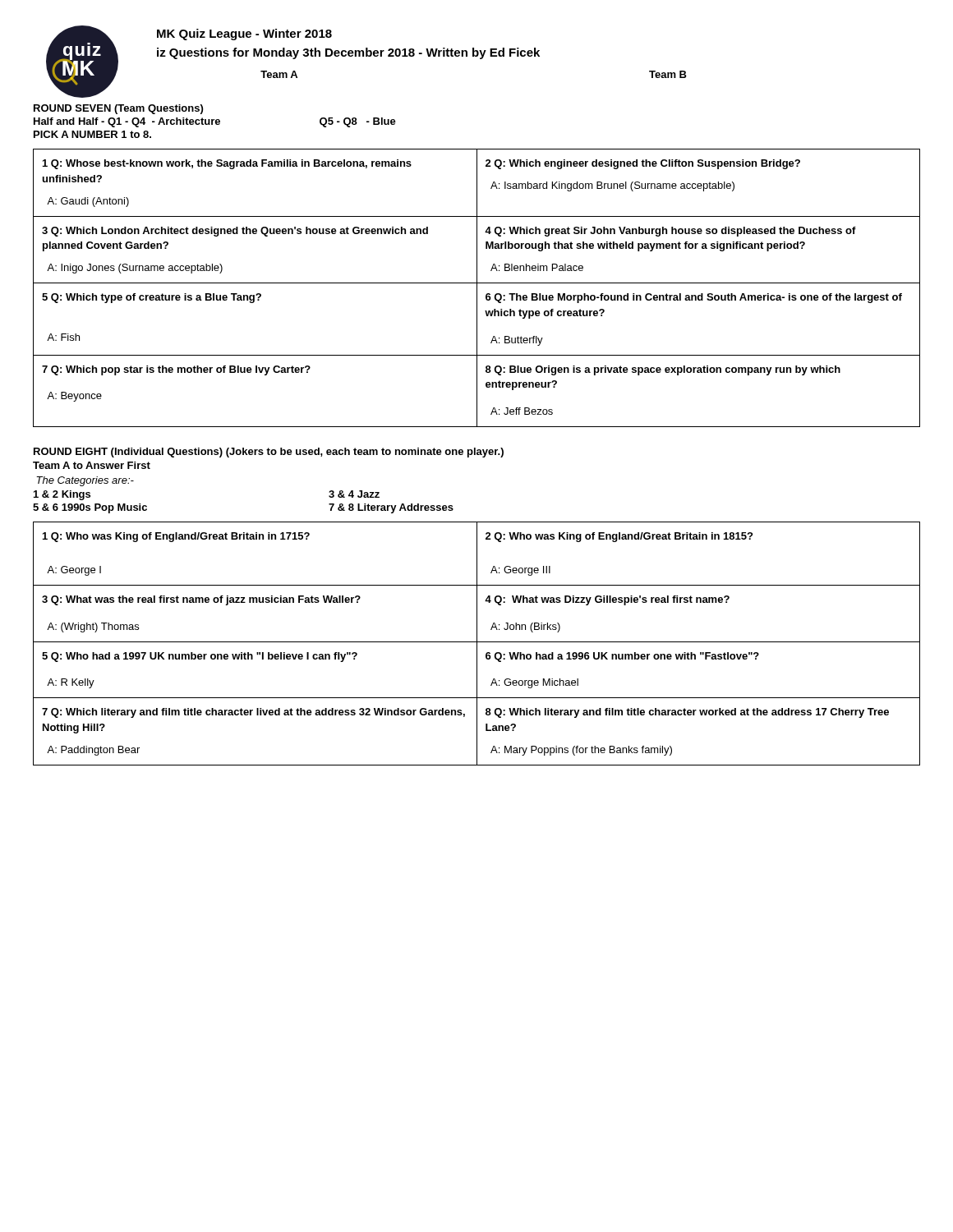953x1232 pixels.
Task: Navigate to the block starting "1 & 2"
Action: 65,495
